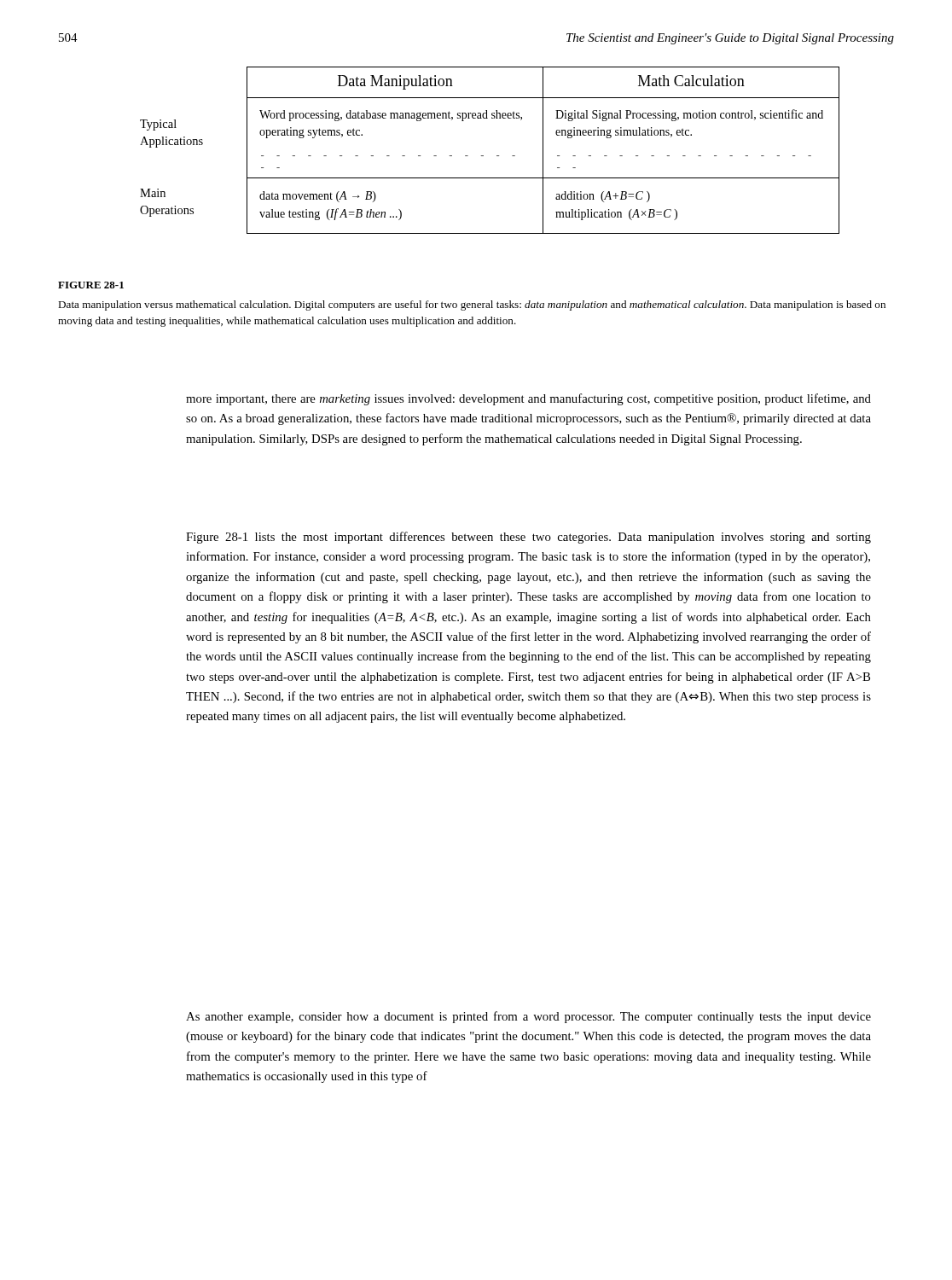This screenshot has width=952, height=1280.
Task: Locate the element starting "As another example,"
Action: 528,1046
